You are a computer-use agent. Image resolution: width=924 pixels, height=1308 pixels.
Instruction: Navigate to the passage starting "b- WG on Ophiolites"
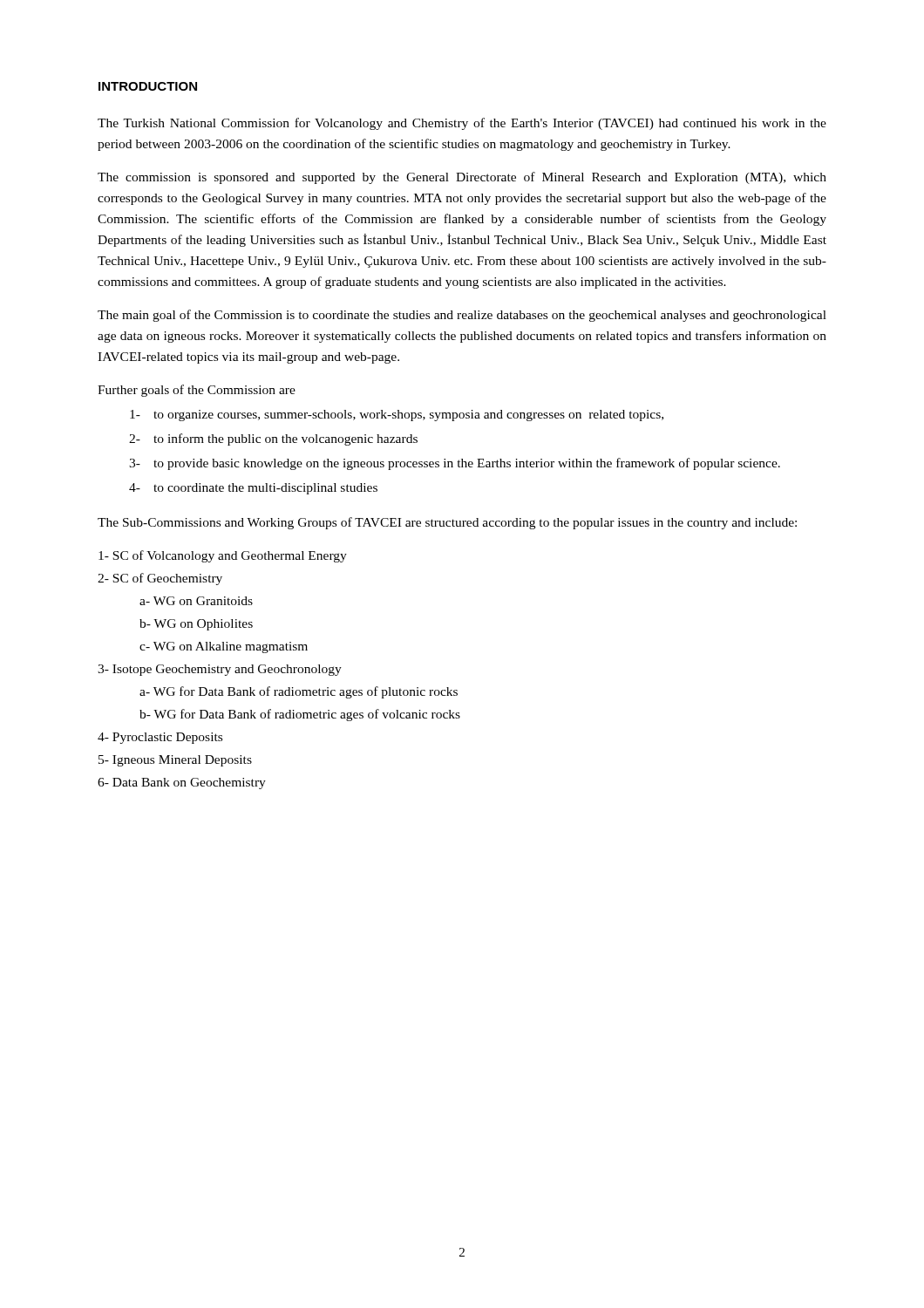tap(196, 623)
